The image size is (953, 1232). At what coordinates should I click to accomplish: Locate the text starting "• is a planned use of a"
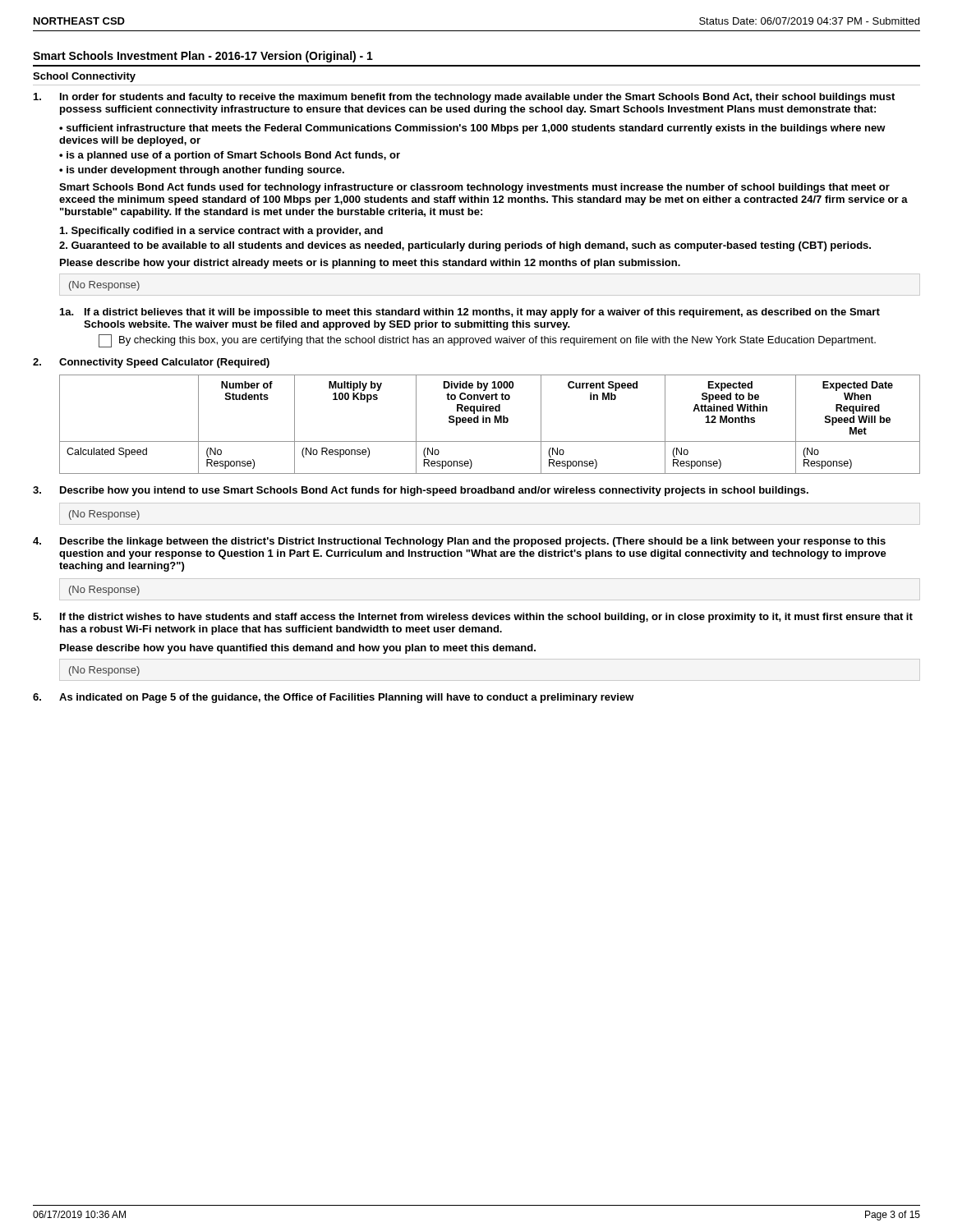point(230,155)
